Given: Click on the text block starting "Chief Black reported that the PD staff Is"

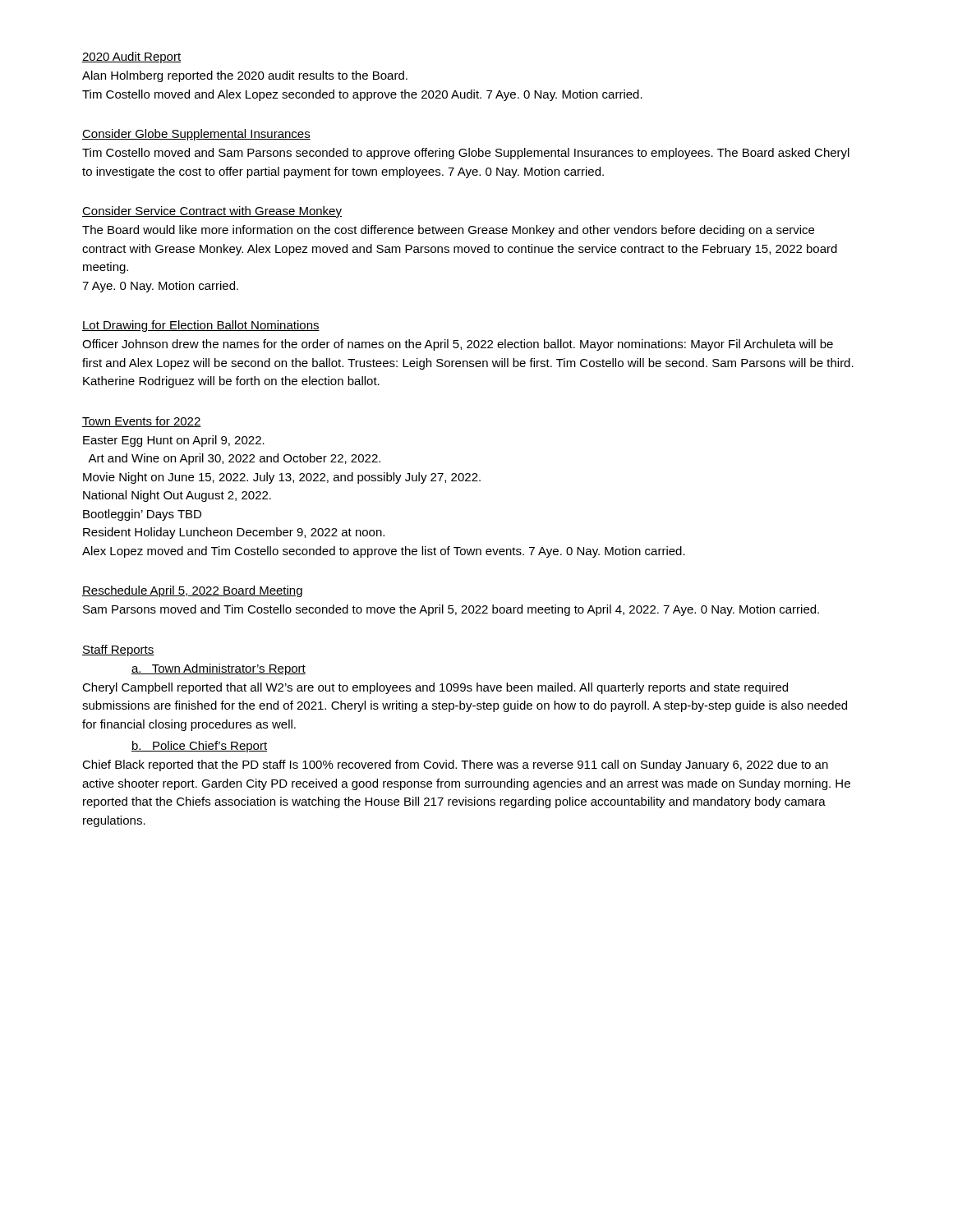Looking at the screenshot, I should [466, 792].
